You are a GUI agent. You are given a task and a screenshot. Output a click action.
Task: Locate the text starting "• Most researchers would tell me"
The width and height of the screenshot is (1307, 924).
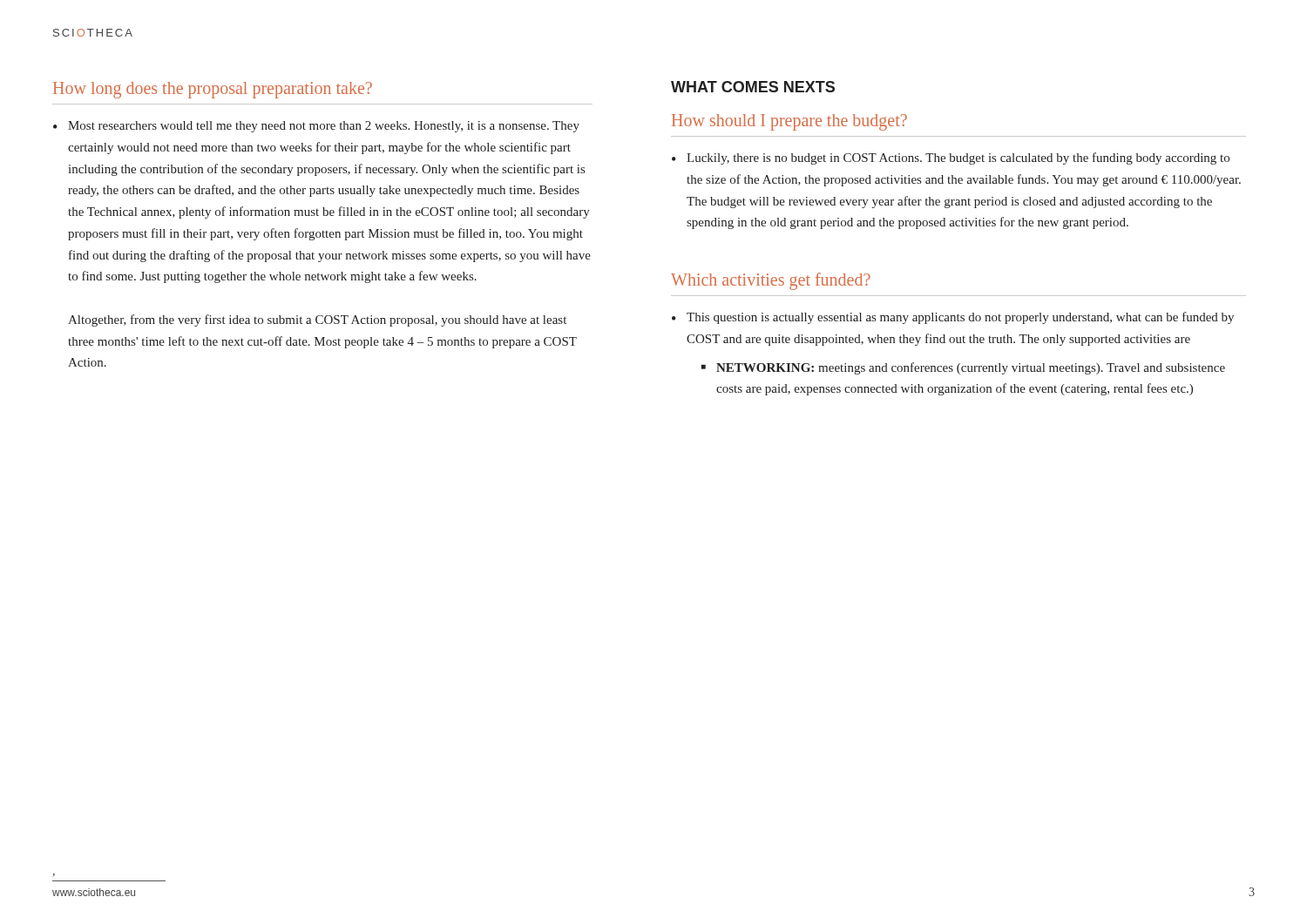[x=322, y=244]
